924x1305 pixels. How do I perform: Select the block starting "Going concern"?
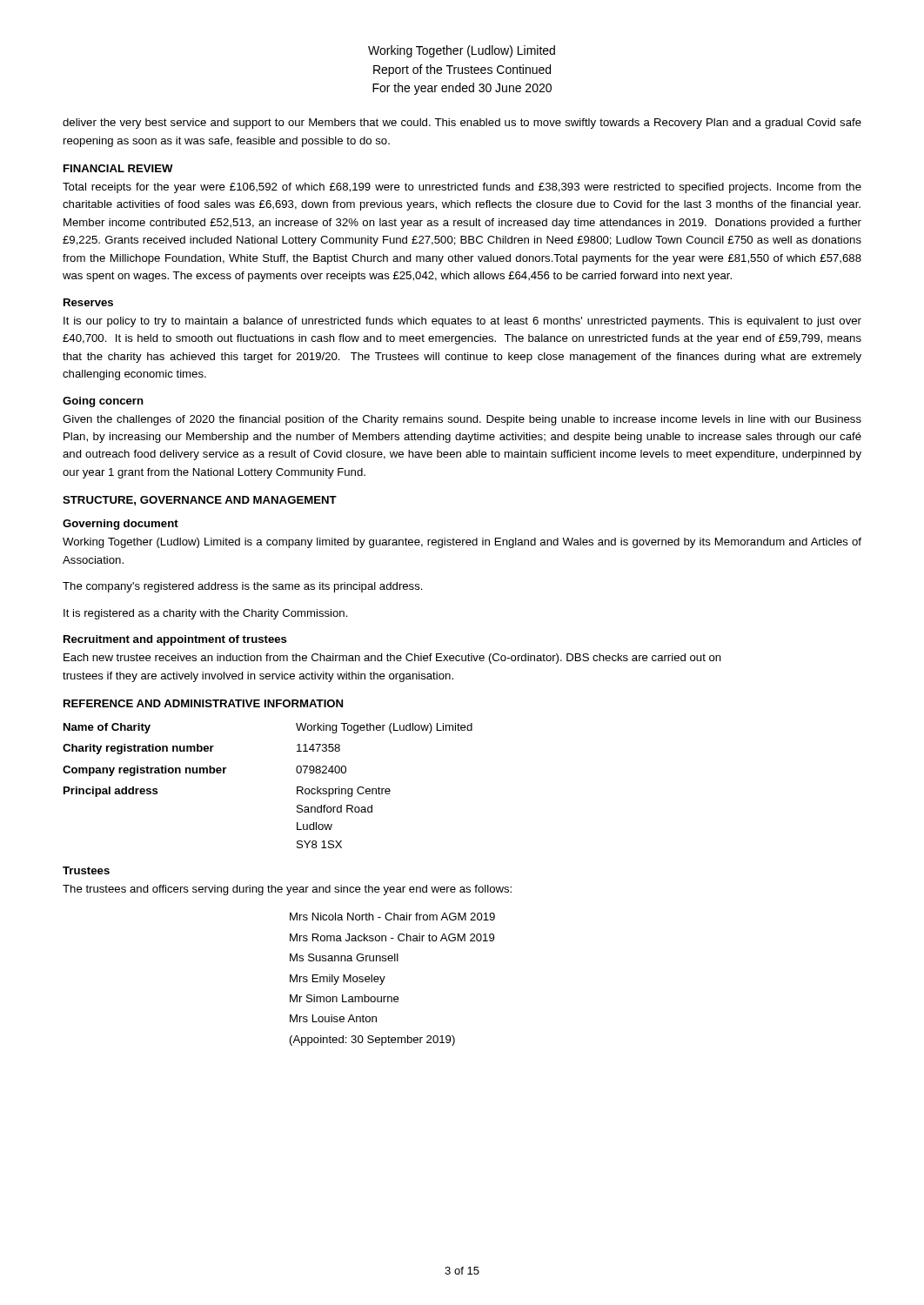[x=103, y=400]
